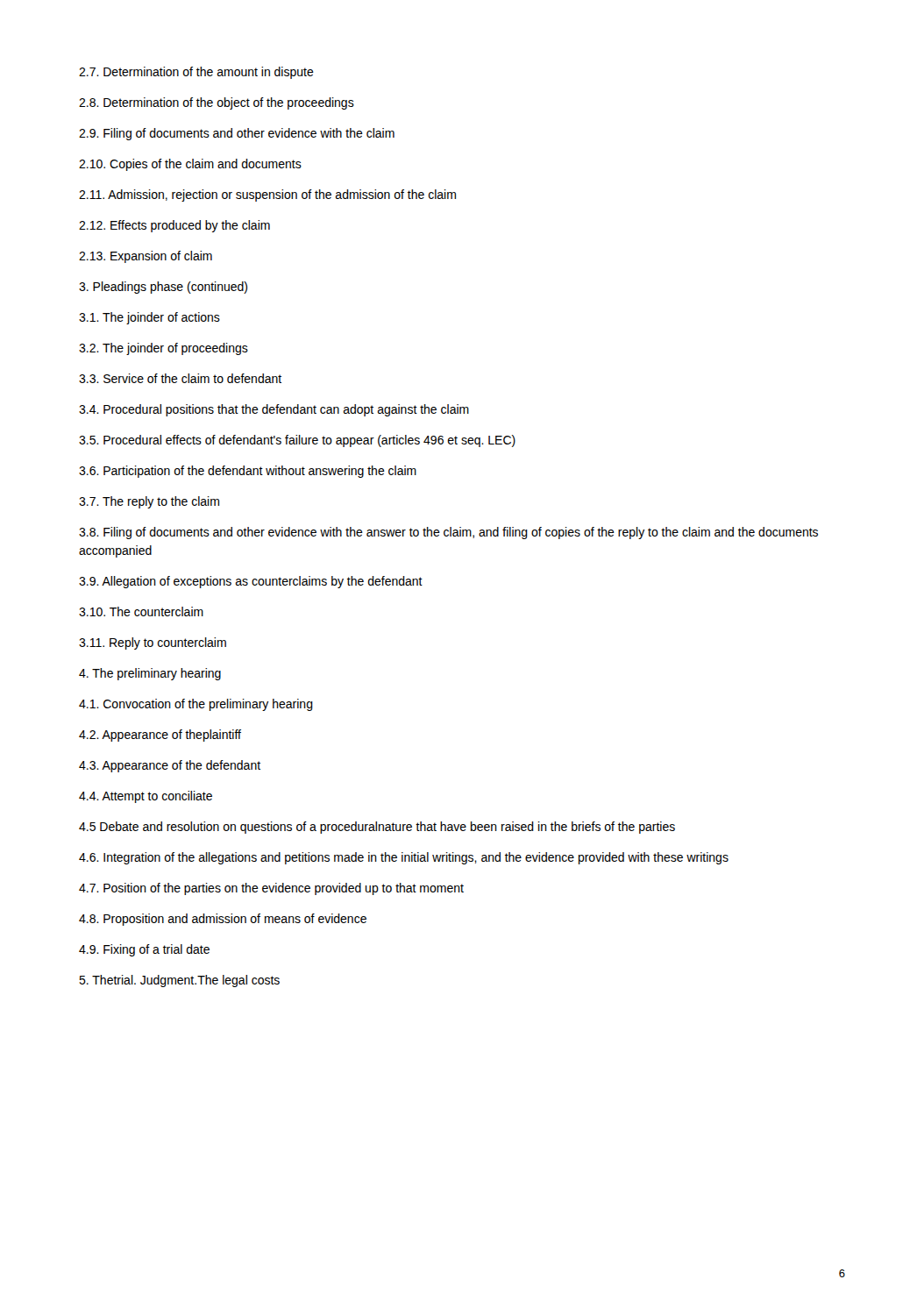This screenshot has height=1315, width=924.
Task: Navigate to the passage starting "4.7. Position of the parties on the"
Action: click(271, 888)
